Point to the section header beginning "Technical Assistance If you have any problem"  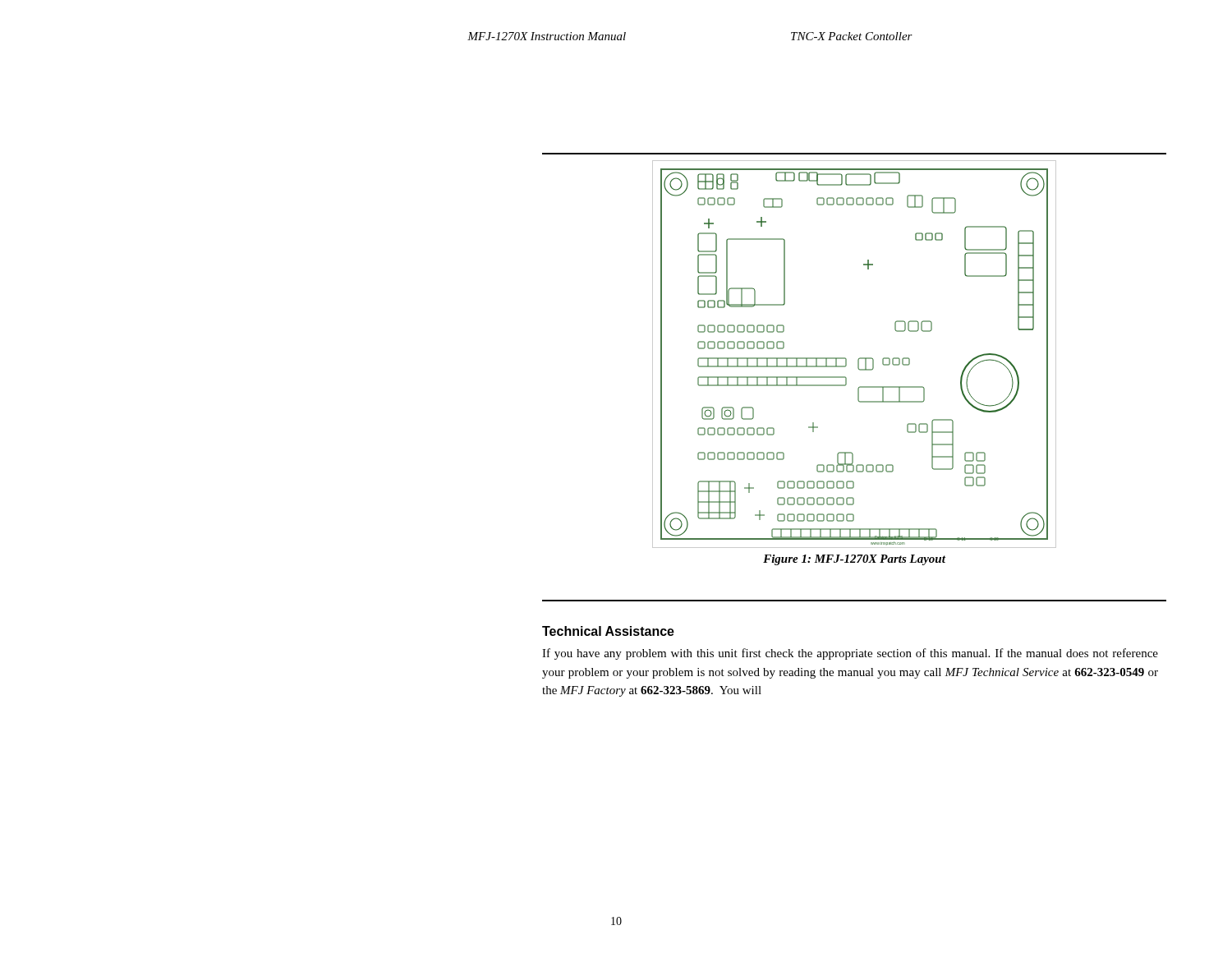[x=850, y=662]
